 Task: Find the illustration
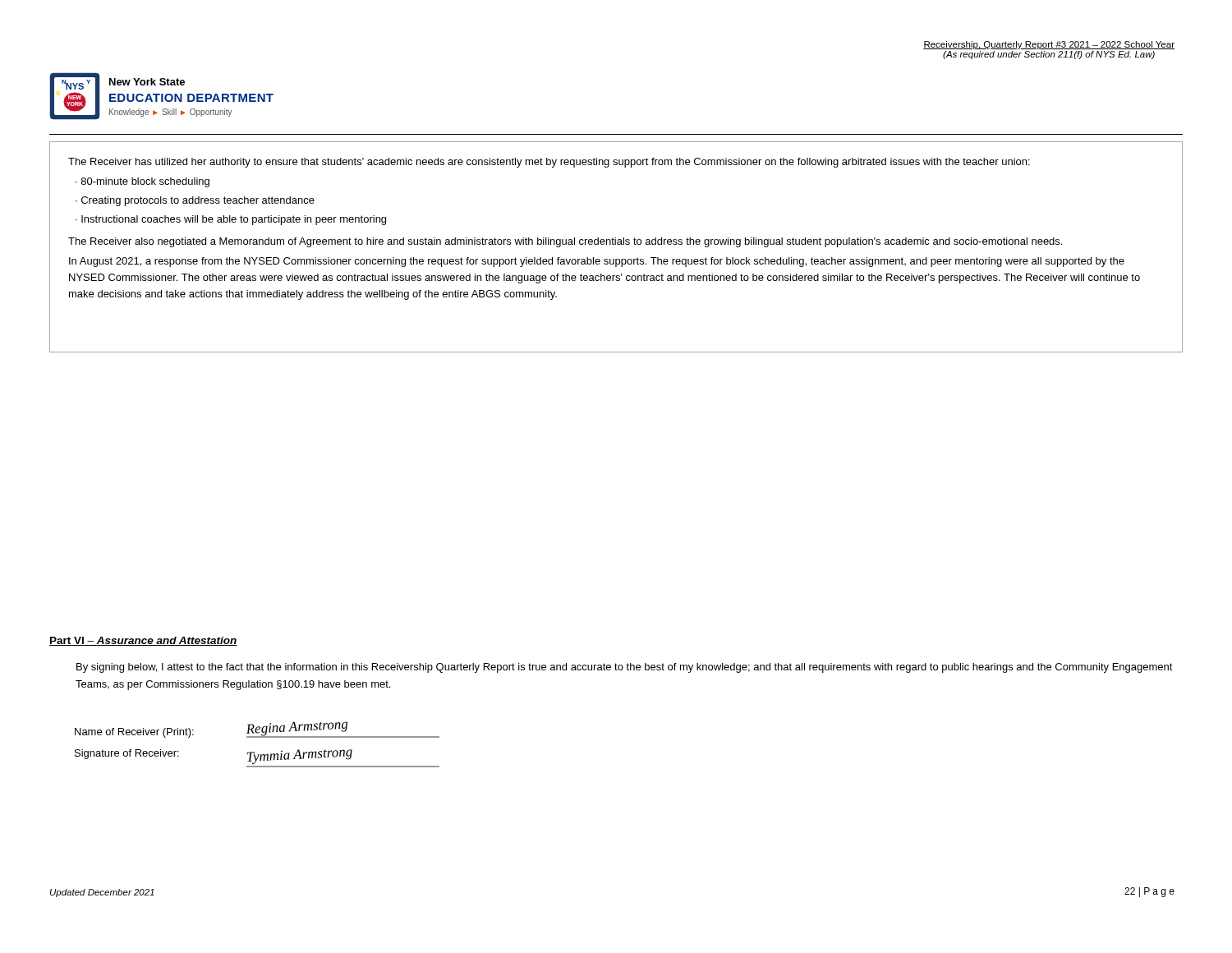click(x=366, y=744)
